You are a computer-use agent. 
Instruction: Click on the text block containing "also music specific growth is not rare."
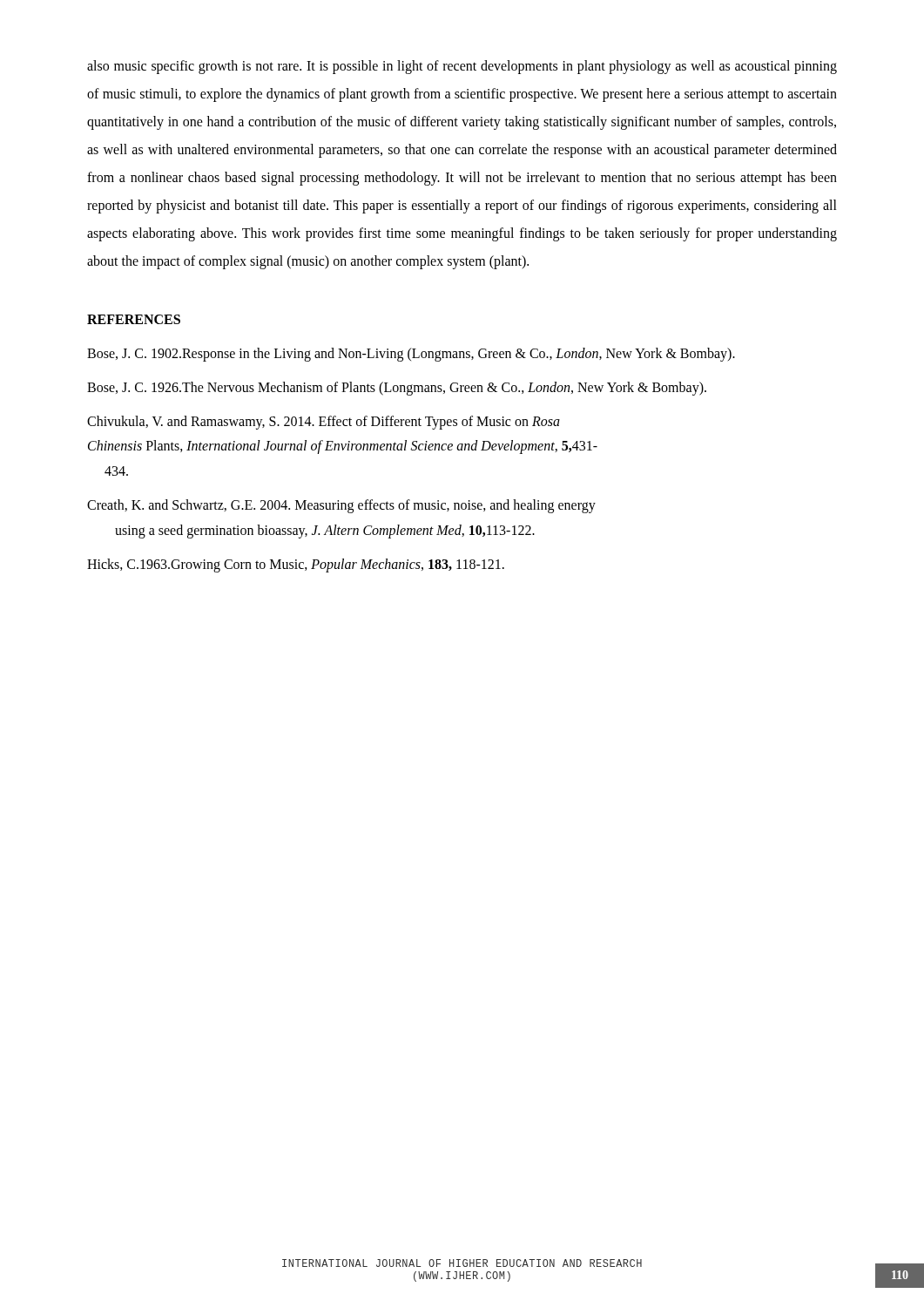[x=462, y=163]
